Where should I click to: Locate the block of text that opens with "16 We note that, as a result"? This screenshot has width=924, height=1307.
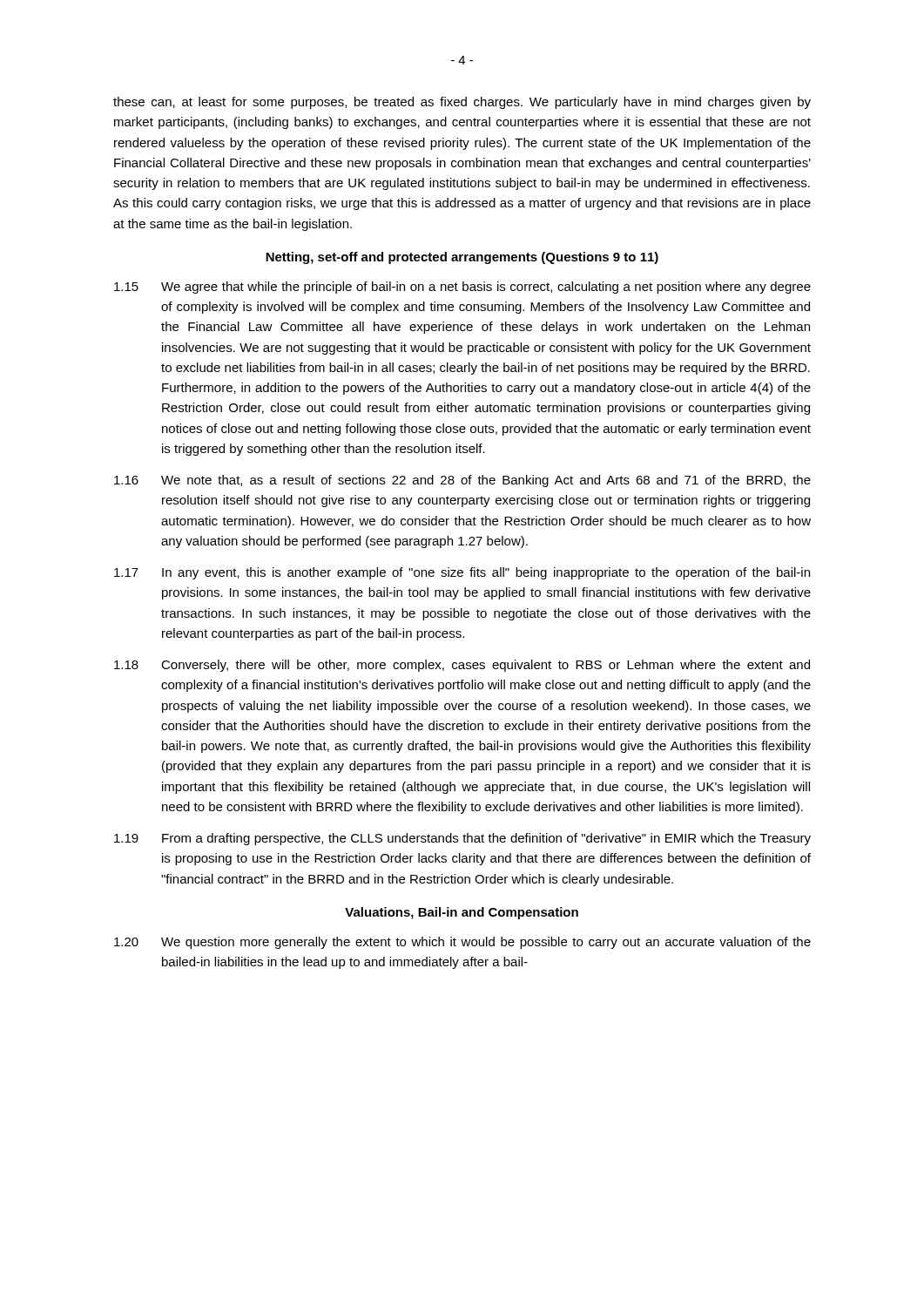coord(462,510)
